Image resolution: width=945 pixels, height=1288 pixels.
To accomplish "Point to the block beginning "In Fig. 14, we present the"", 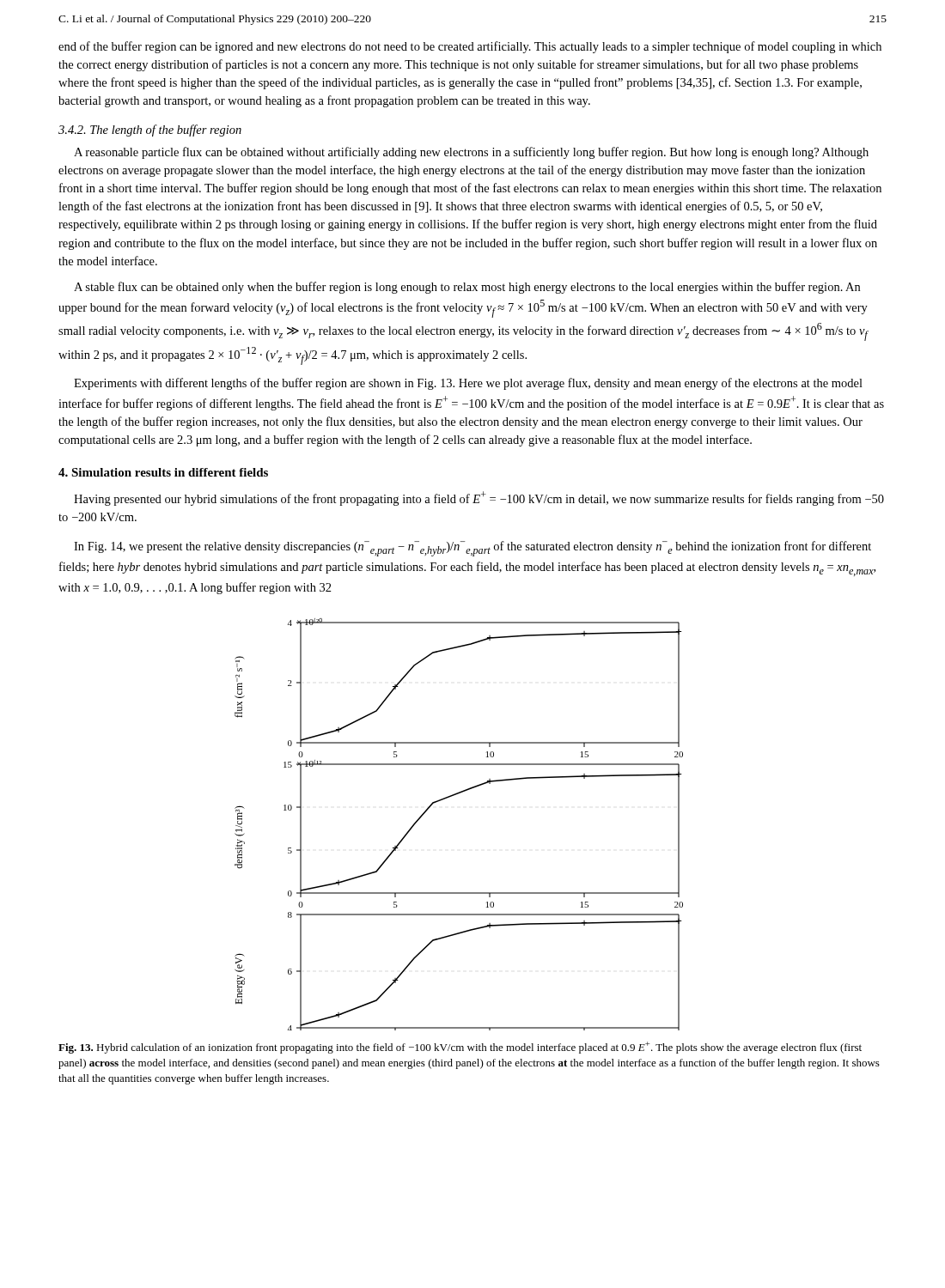I will pos(467,565).
